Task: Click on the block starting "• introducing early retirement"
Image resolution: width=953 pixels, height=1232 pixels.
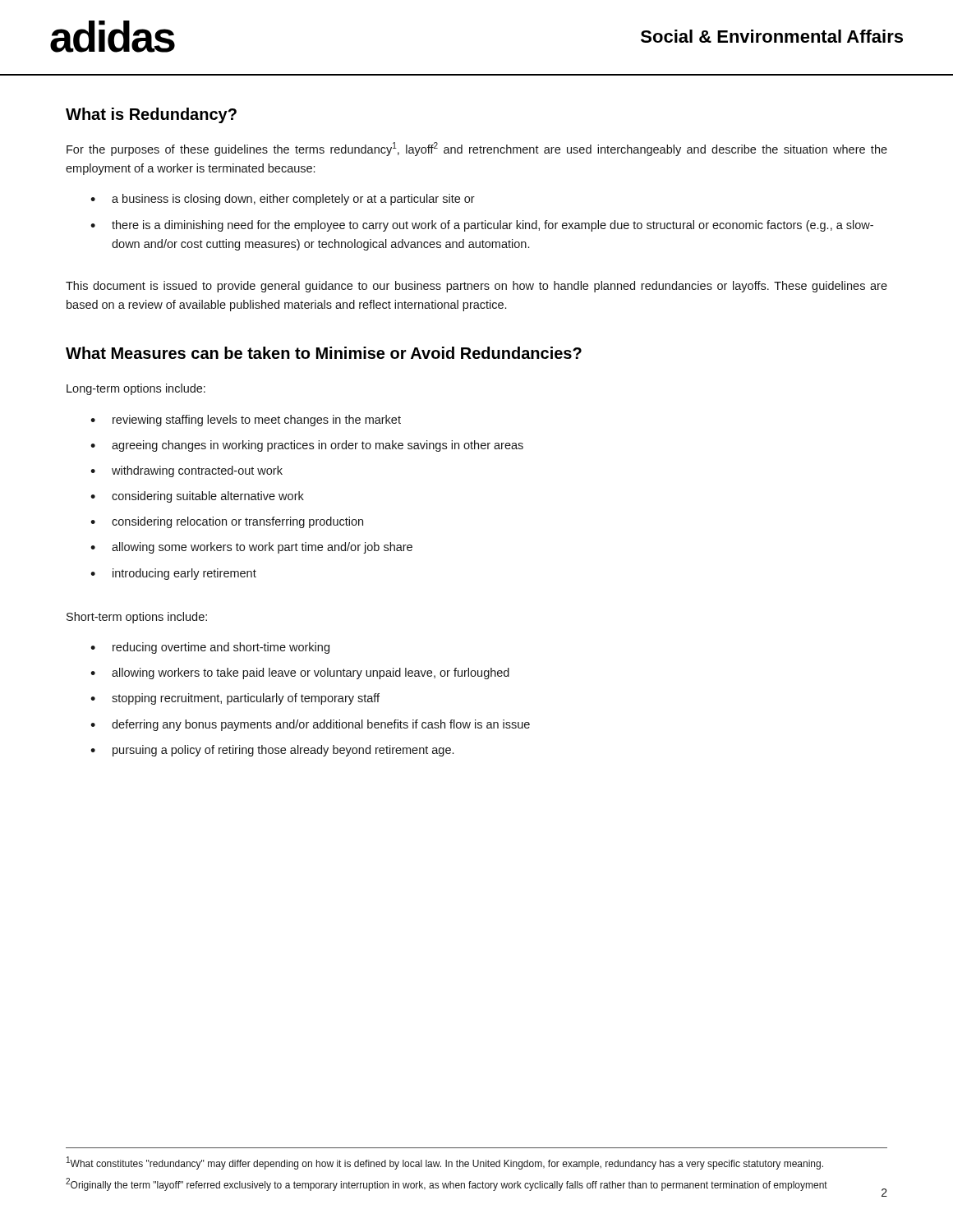Action: point(173,574)
